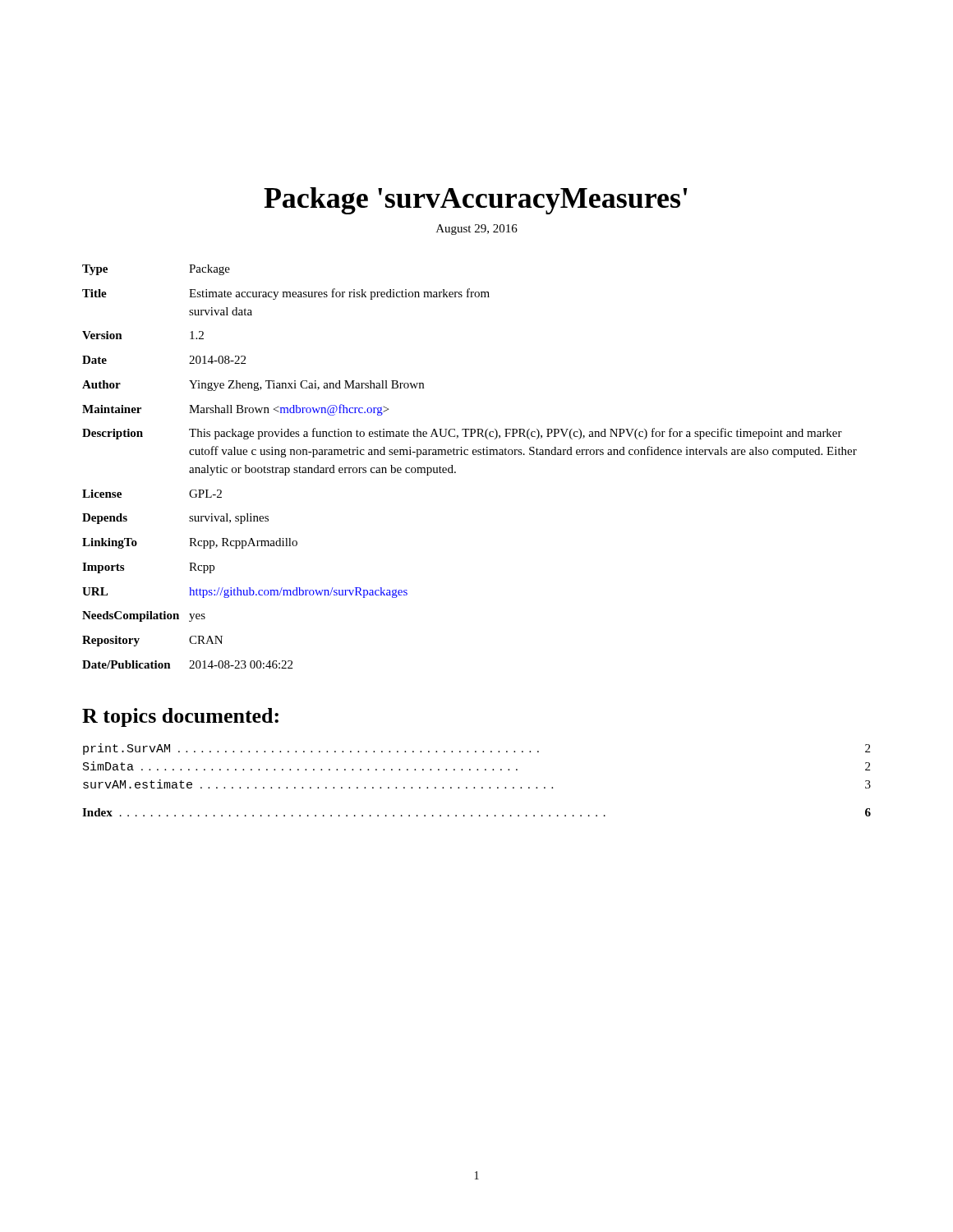Find the element starting "Description This package provides a function to"
Viewport: 953px width, 1232px height.
click(x=476, y=452)
